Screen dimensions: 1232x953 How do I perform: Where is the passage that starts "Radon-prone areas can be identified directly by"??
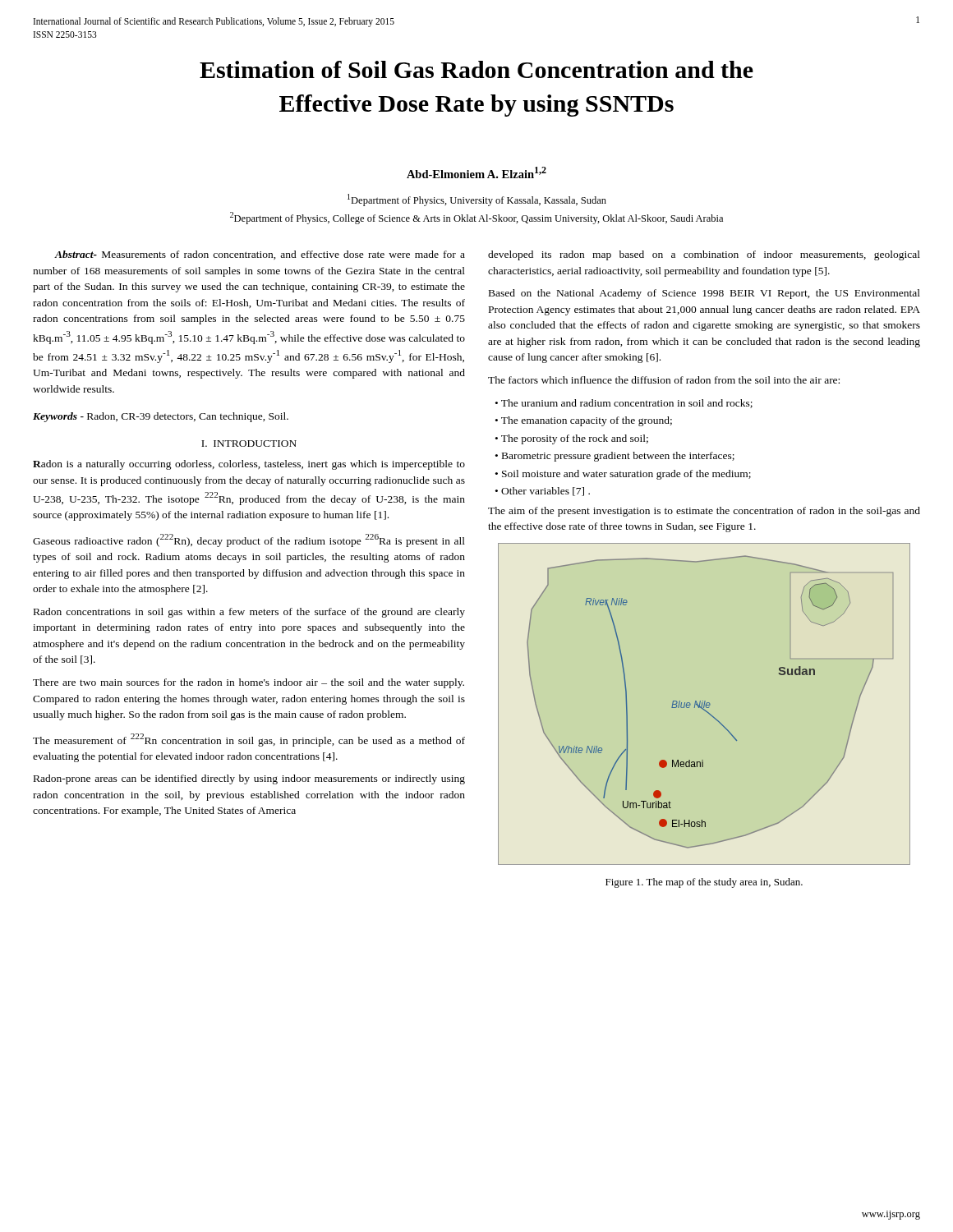point(249,795)
